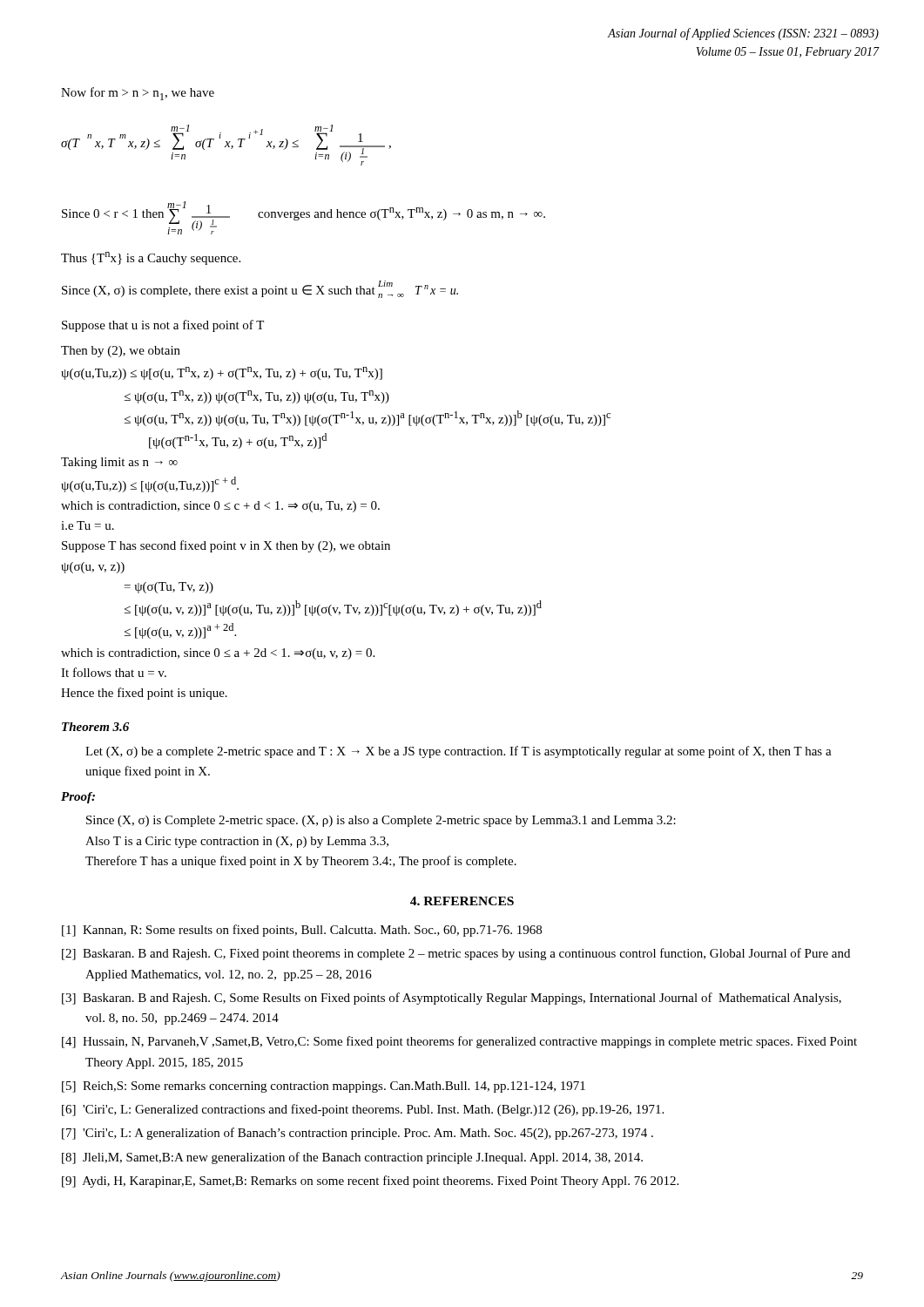Screen dimensions: 1307x924
Task: Select the text block containing "Thus {Tnx} is"
Action: coord(151,256)
